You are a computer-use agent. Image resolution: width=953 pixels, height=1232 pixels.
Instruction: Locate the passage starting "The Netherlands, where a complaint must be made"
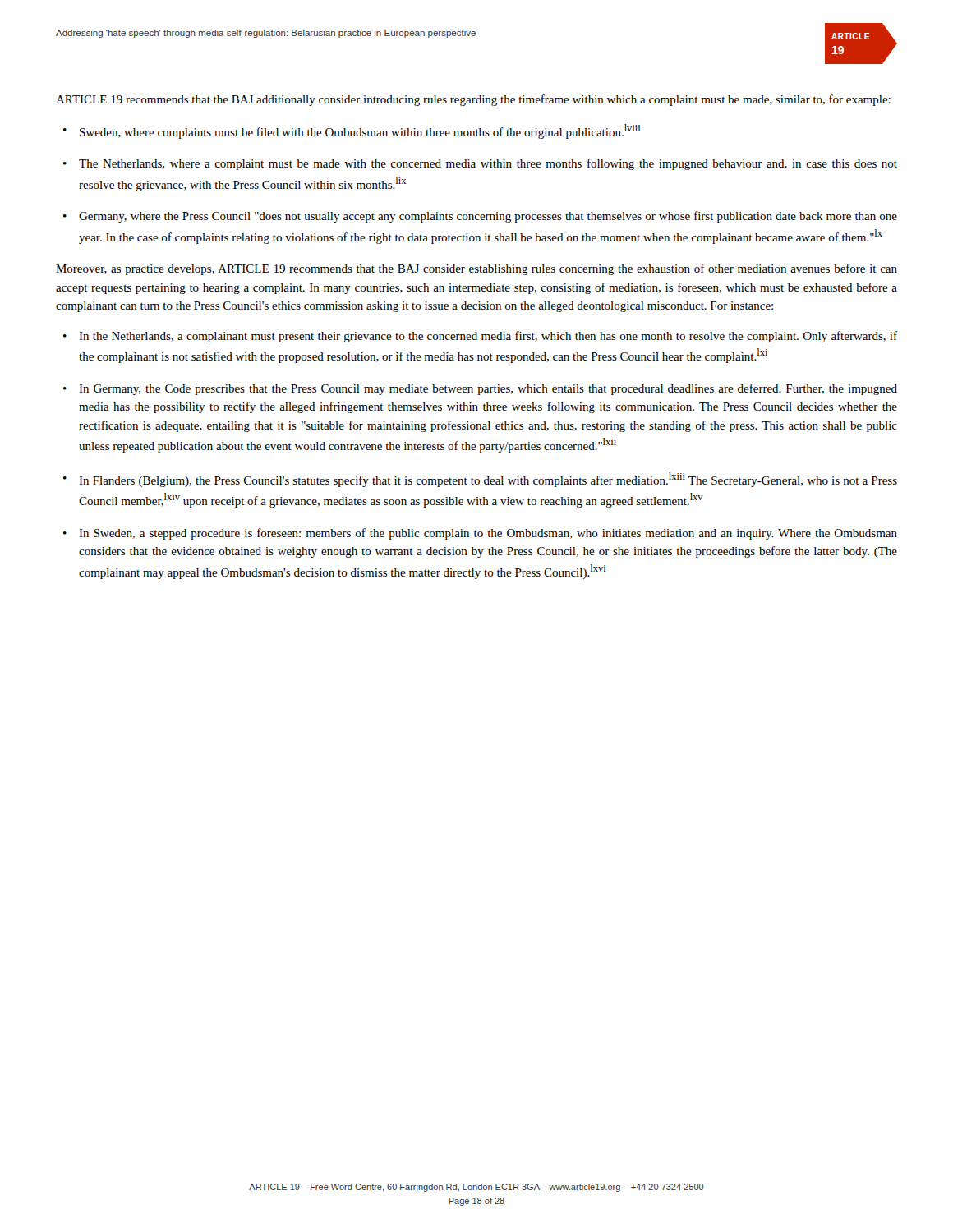(x=488, y=174)
